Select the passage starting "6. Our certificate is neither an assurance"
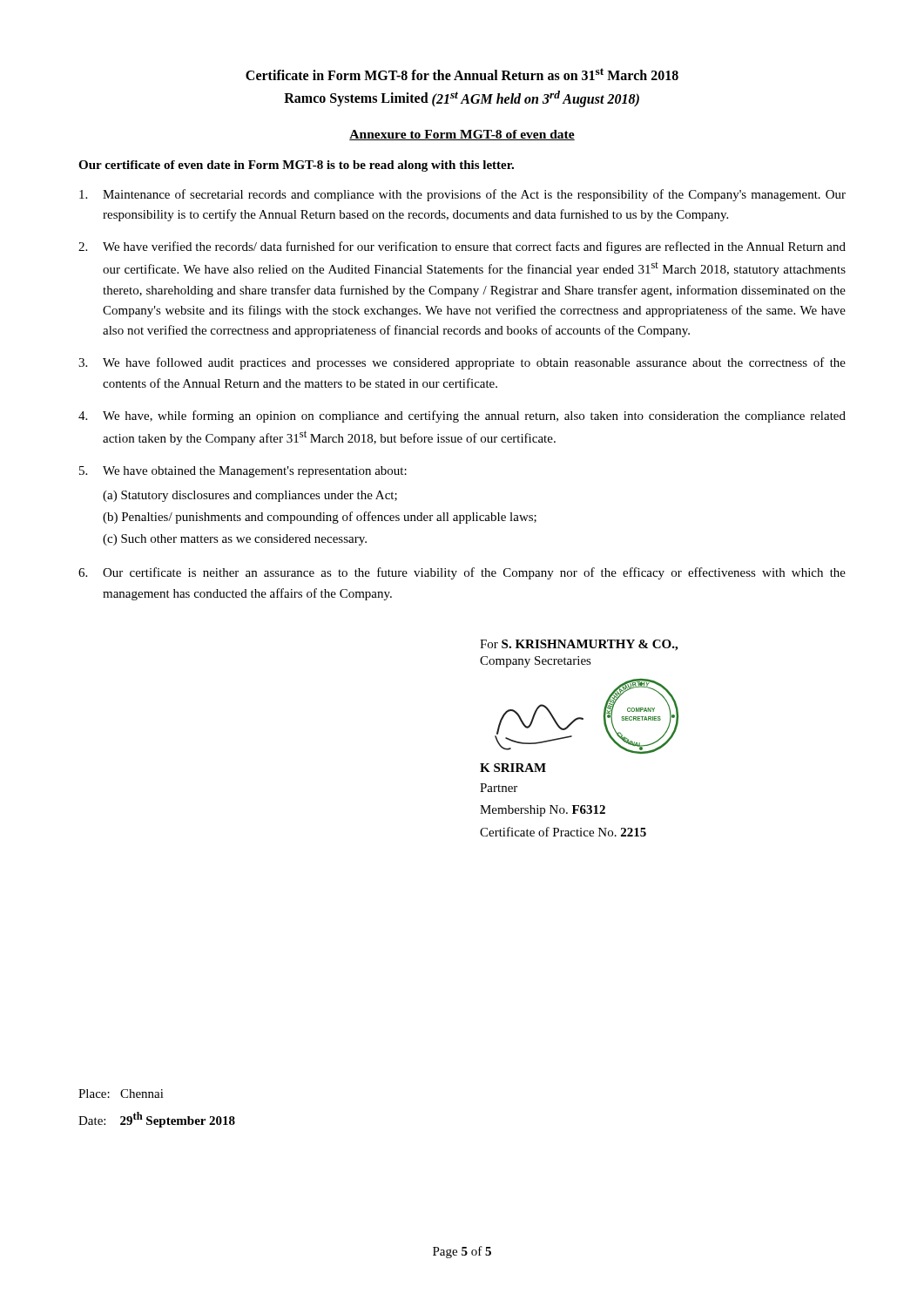 pyautogui.click(x=462, y=583)
